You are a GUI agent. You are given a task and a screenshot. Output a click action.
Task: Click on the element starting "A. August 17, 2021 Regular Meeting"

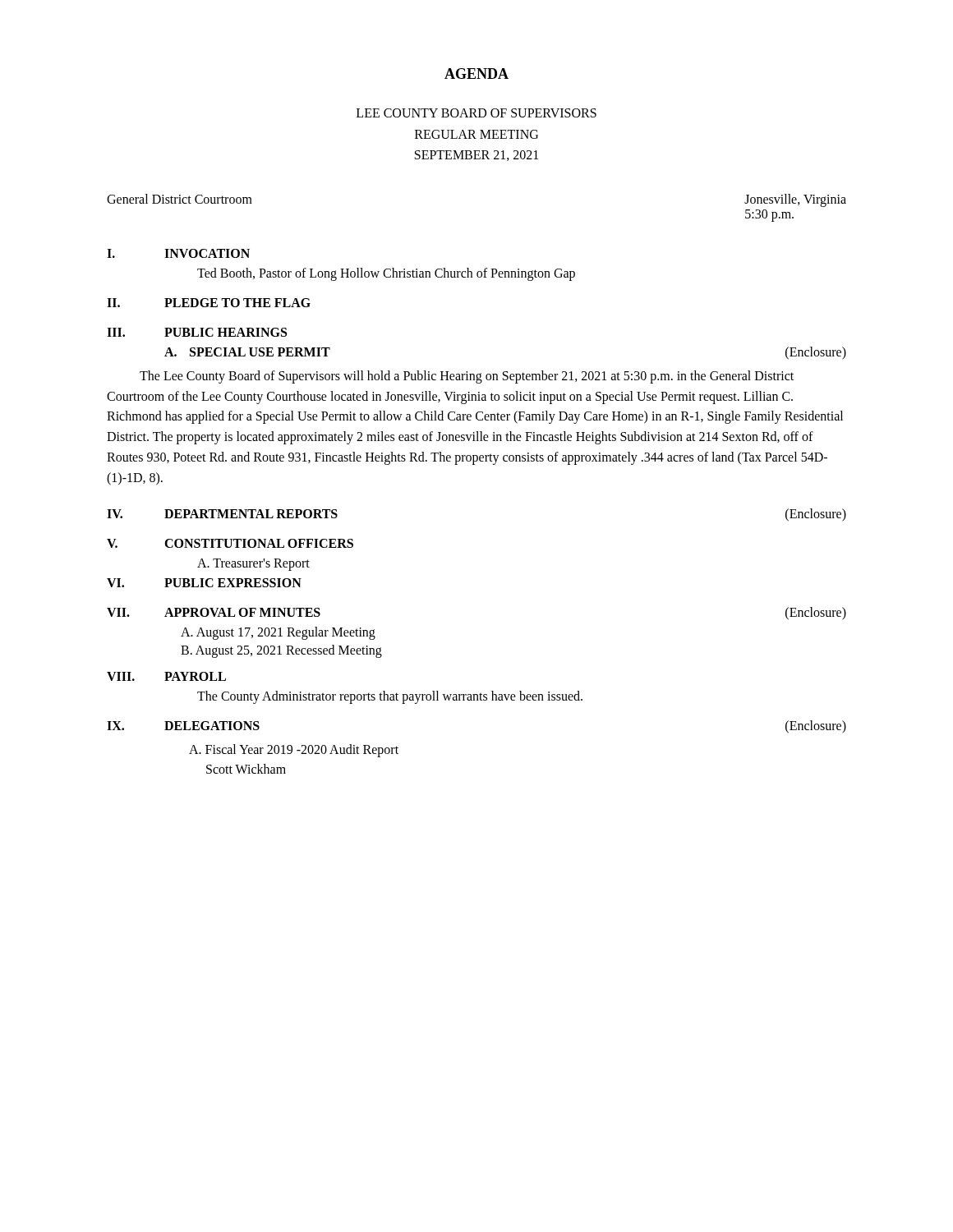click(278, 632)
